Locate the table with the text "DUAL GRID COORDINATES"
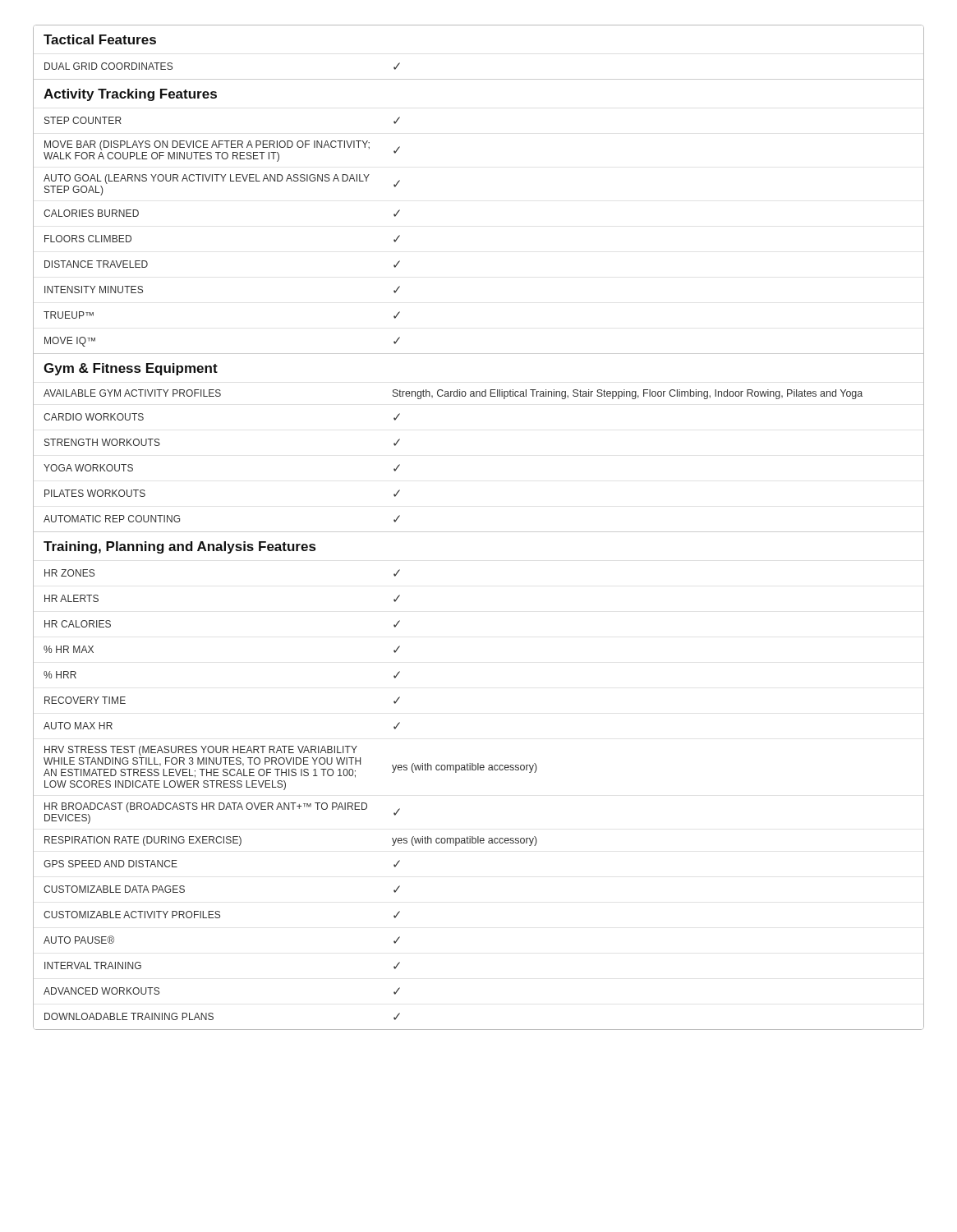 coord(478,67)
